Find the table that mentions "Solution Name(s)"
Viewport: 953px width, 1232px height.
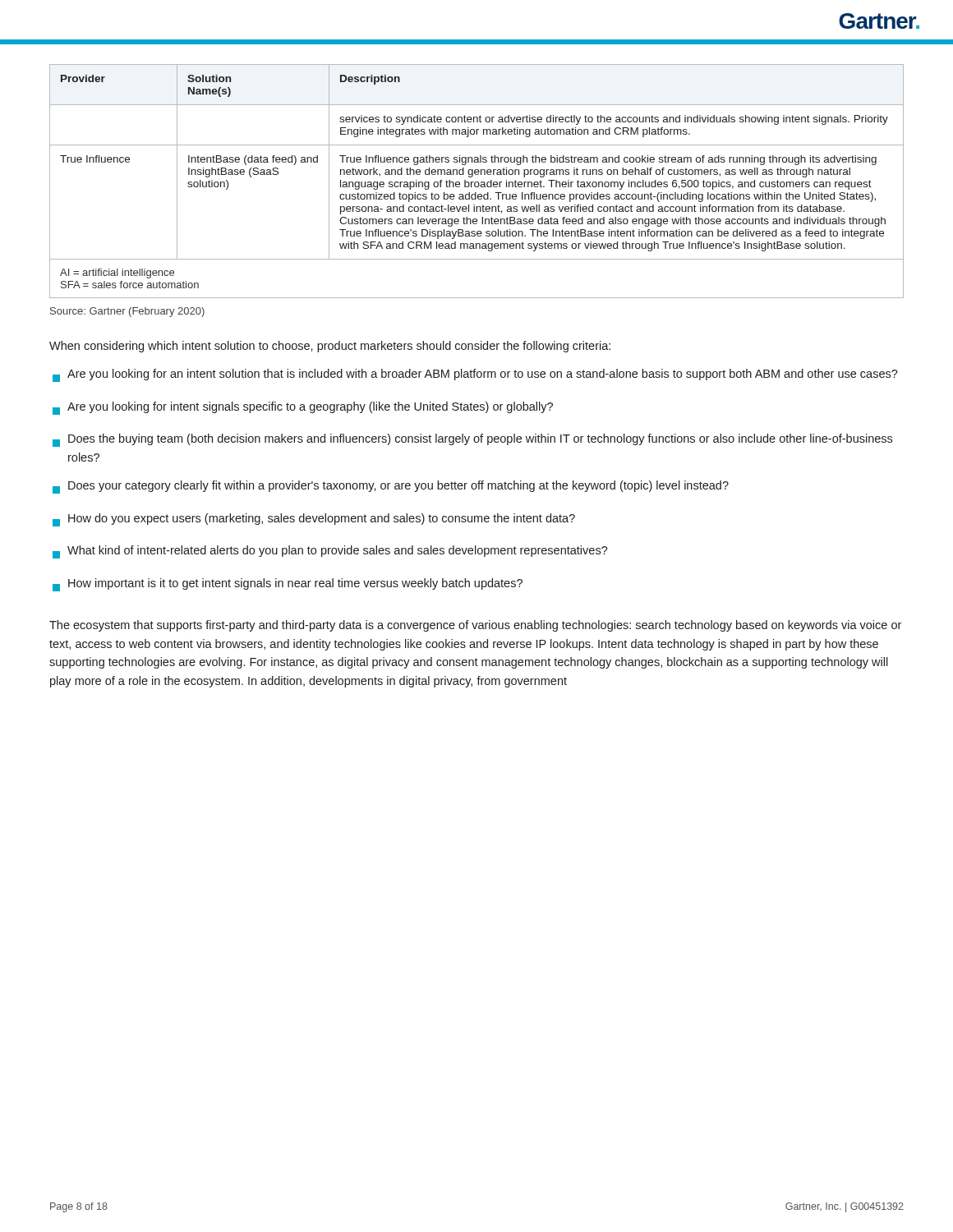click(476, 181)
